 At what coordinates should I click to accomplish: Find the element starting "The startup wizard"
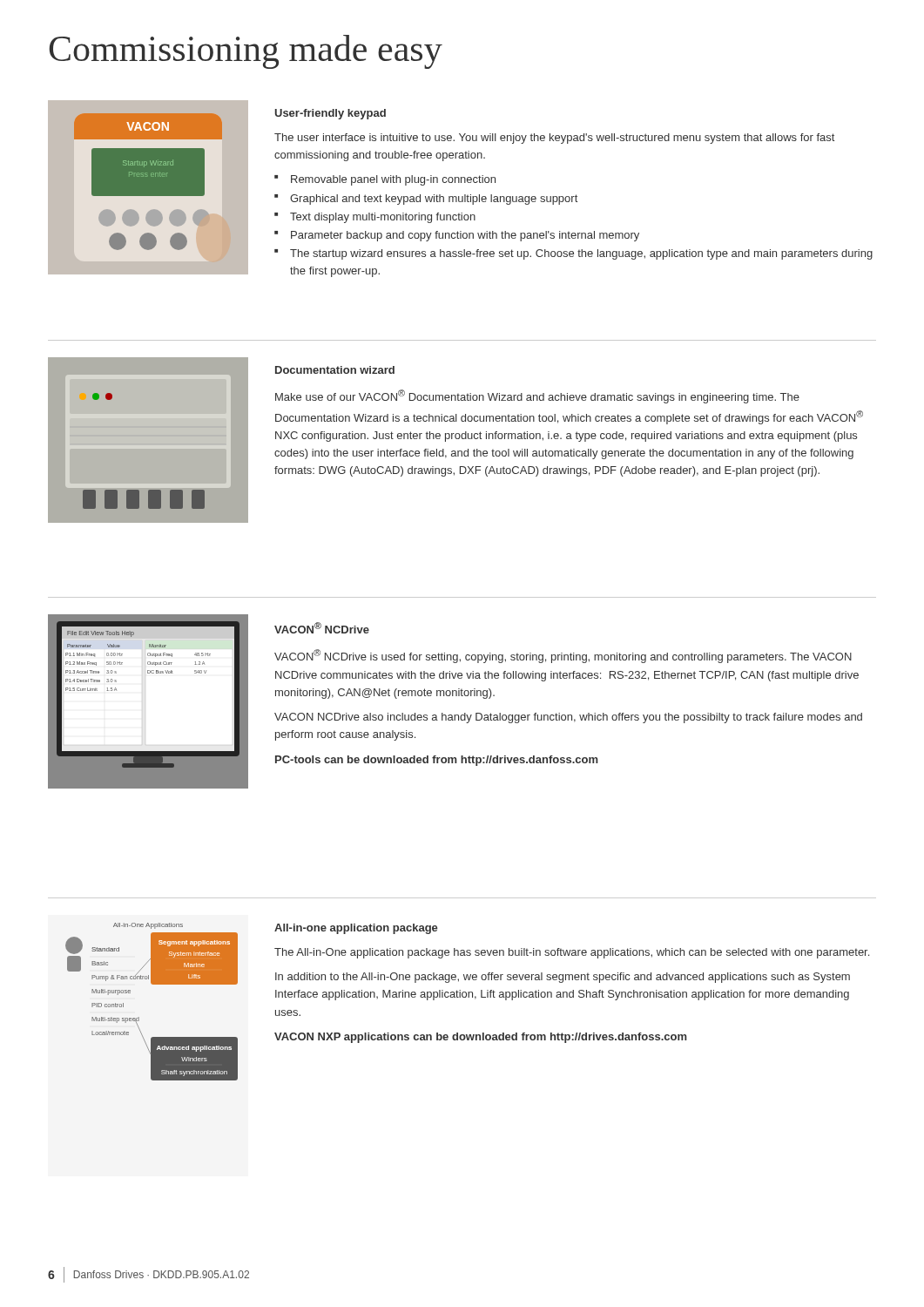click(581, 262)
